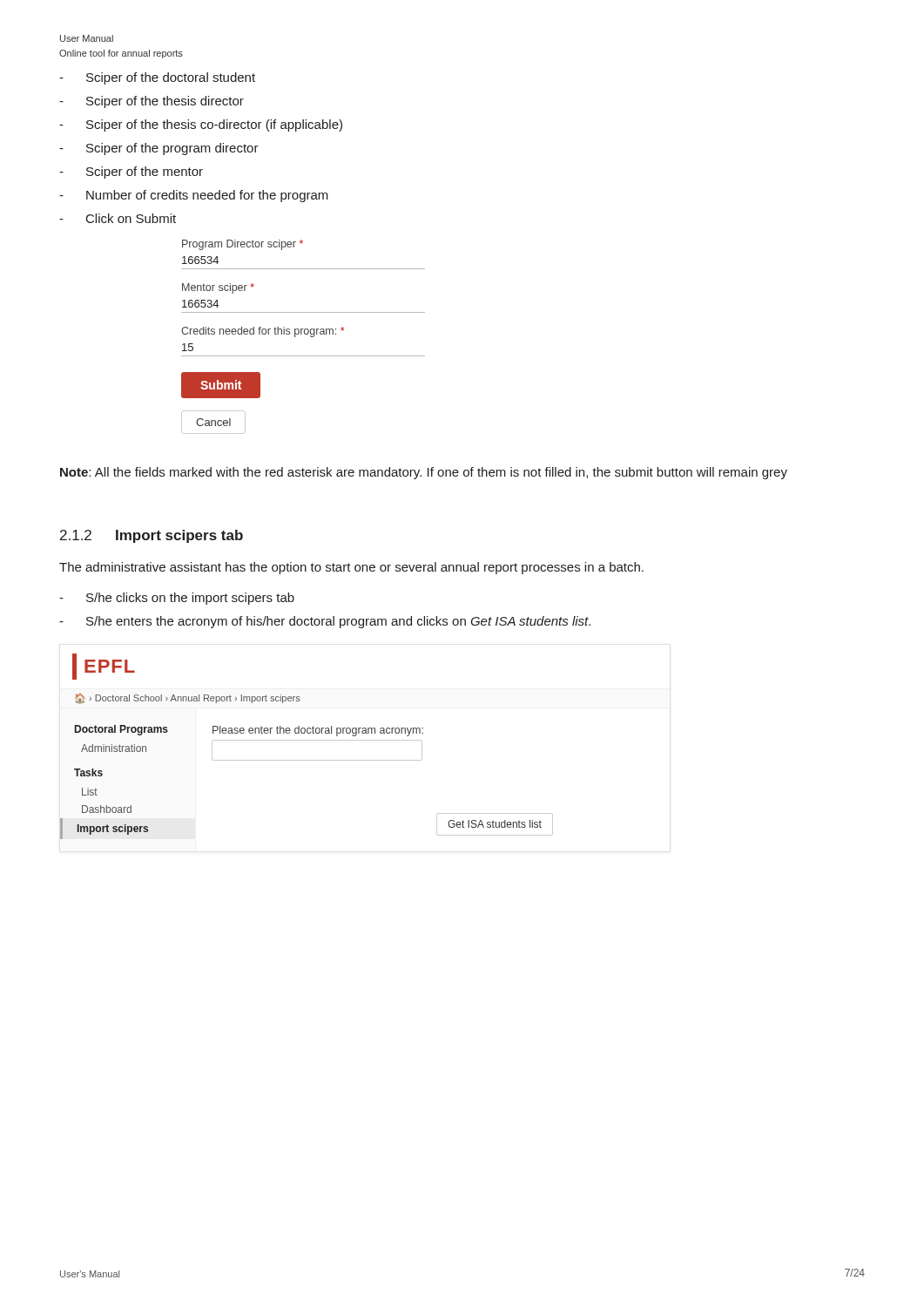Locate the text block that reads "The administrative assistant has the option to"

(x=352, y=567)
